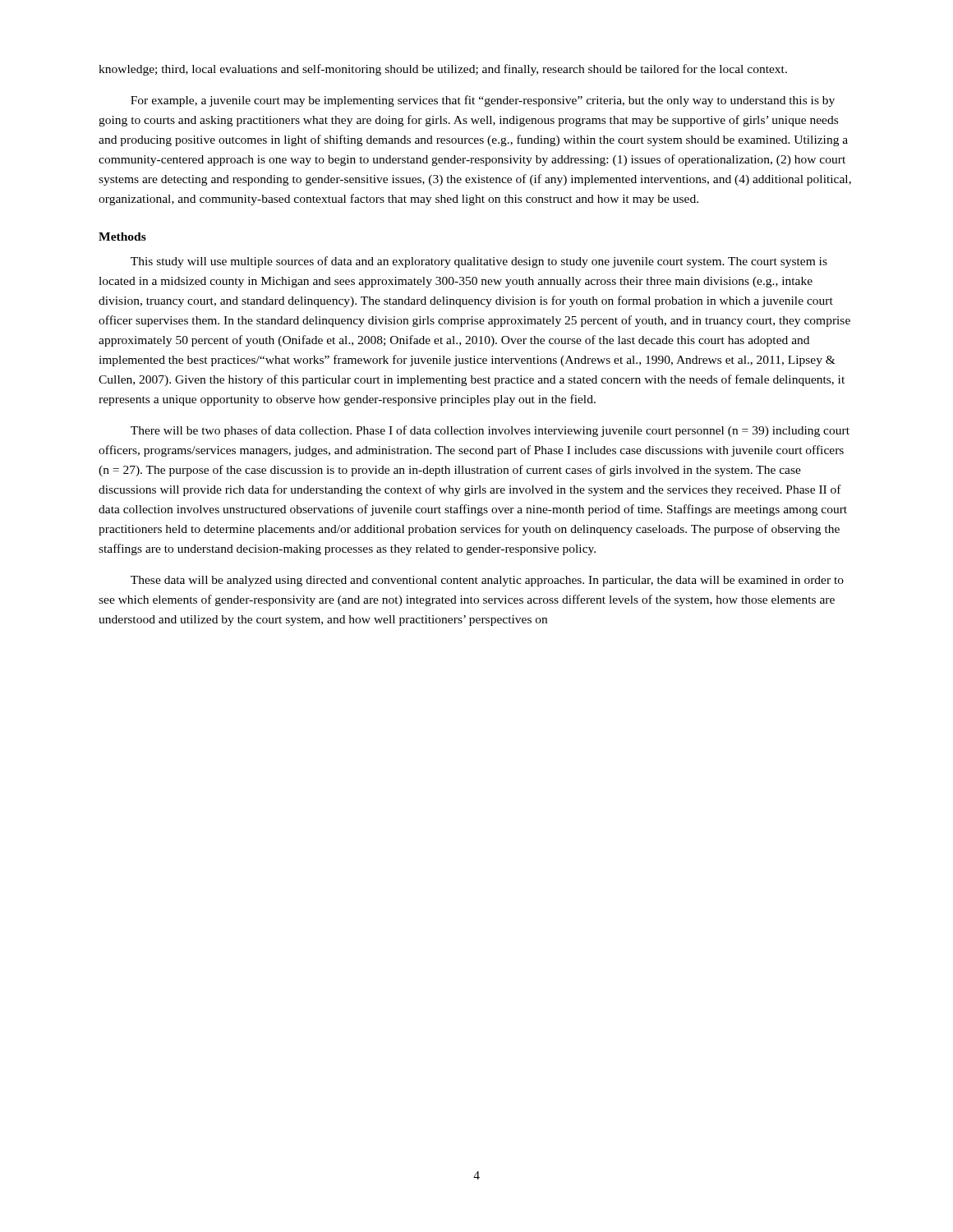Navigate to the text starting "These data will be analyzed using directed"
Viewport: 953px width, 1232px height.
click(x=476, y=600)
